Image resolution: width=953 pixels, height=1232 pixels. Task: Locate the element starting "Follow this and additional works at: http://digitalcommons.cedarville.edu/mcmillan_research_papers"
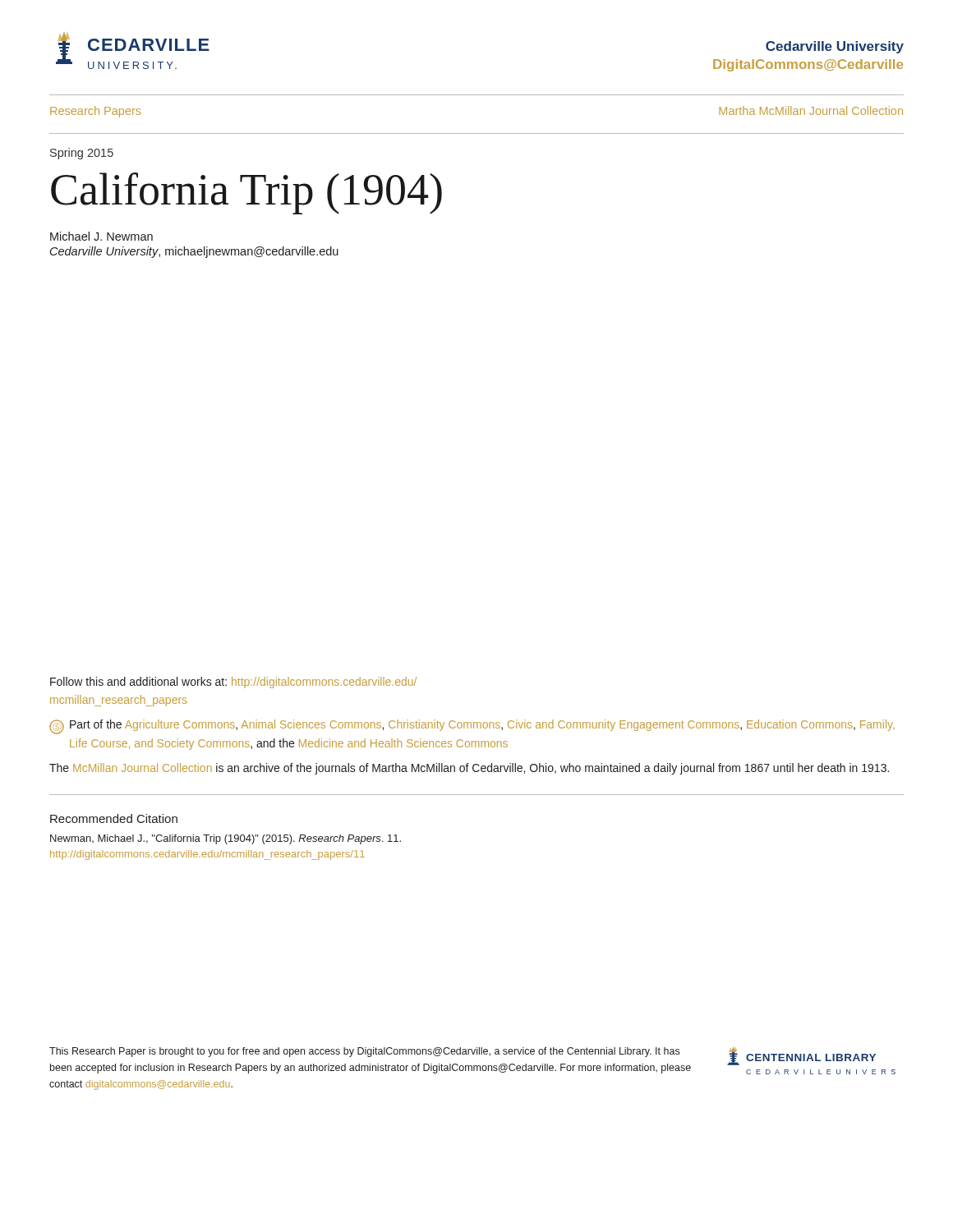pos(233,691)
